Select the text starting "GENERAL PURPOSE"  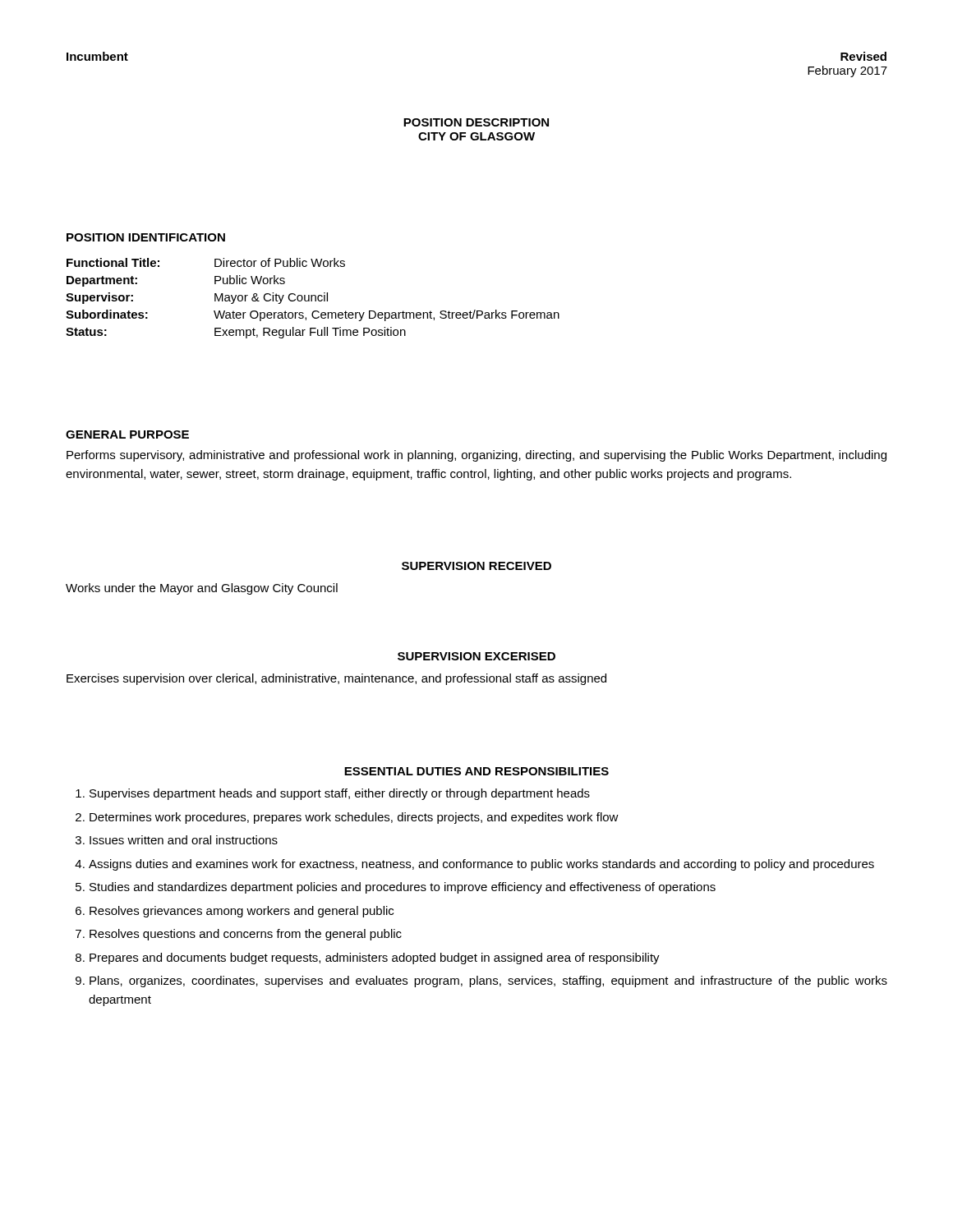[128, 434]
